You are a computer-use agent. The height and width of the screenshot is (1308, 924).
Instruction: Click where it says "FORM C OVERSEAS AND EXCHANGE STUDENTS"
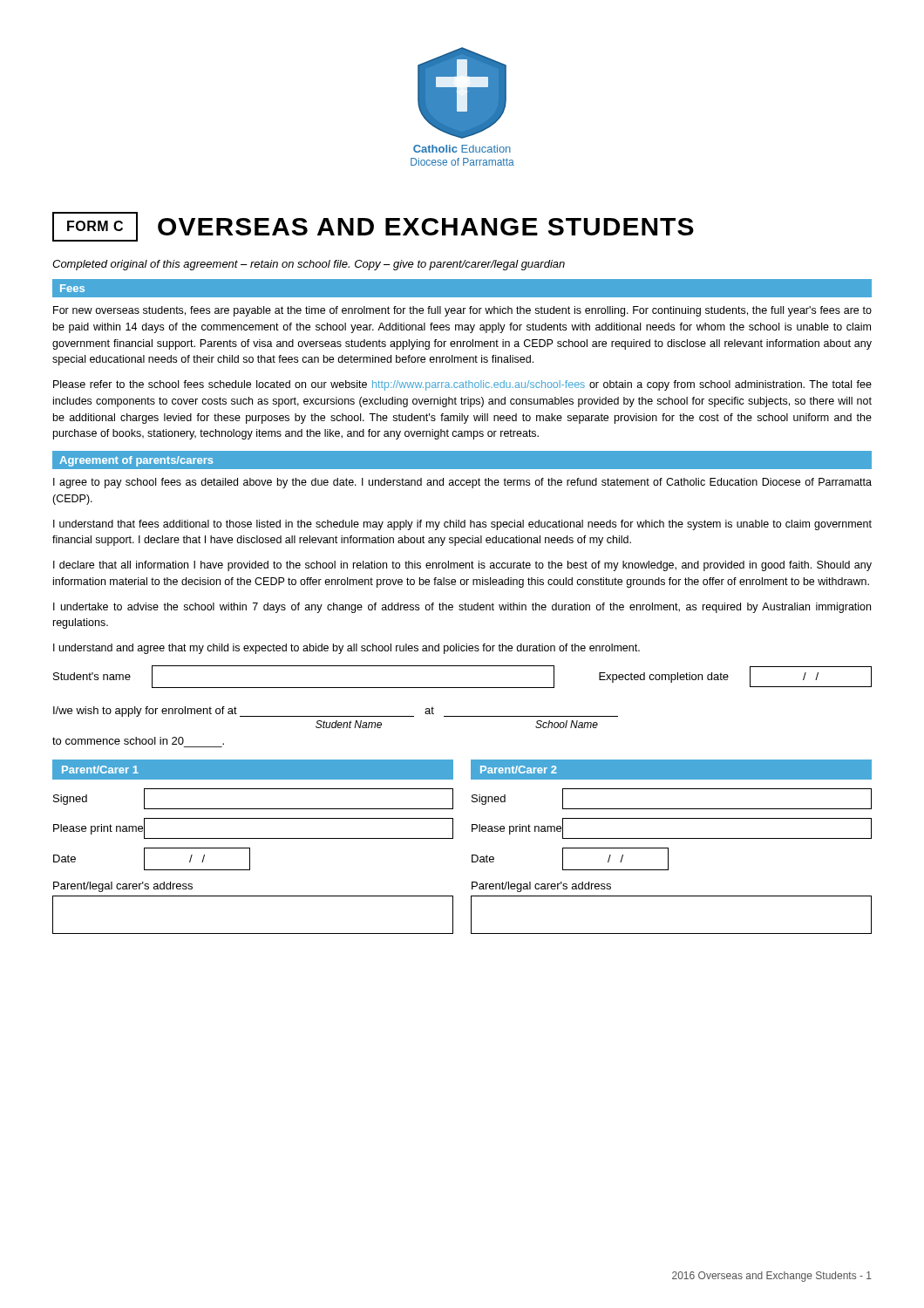(374, 227)
